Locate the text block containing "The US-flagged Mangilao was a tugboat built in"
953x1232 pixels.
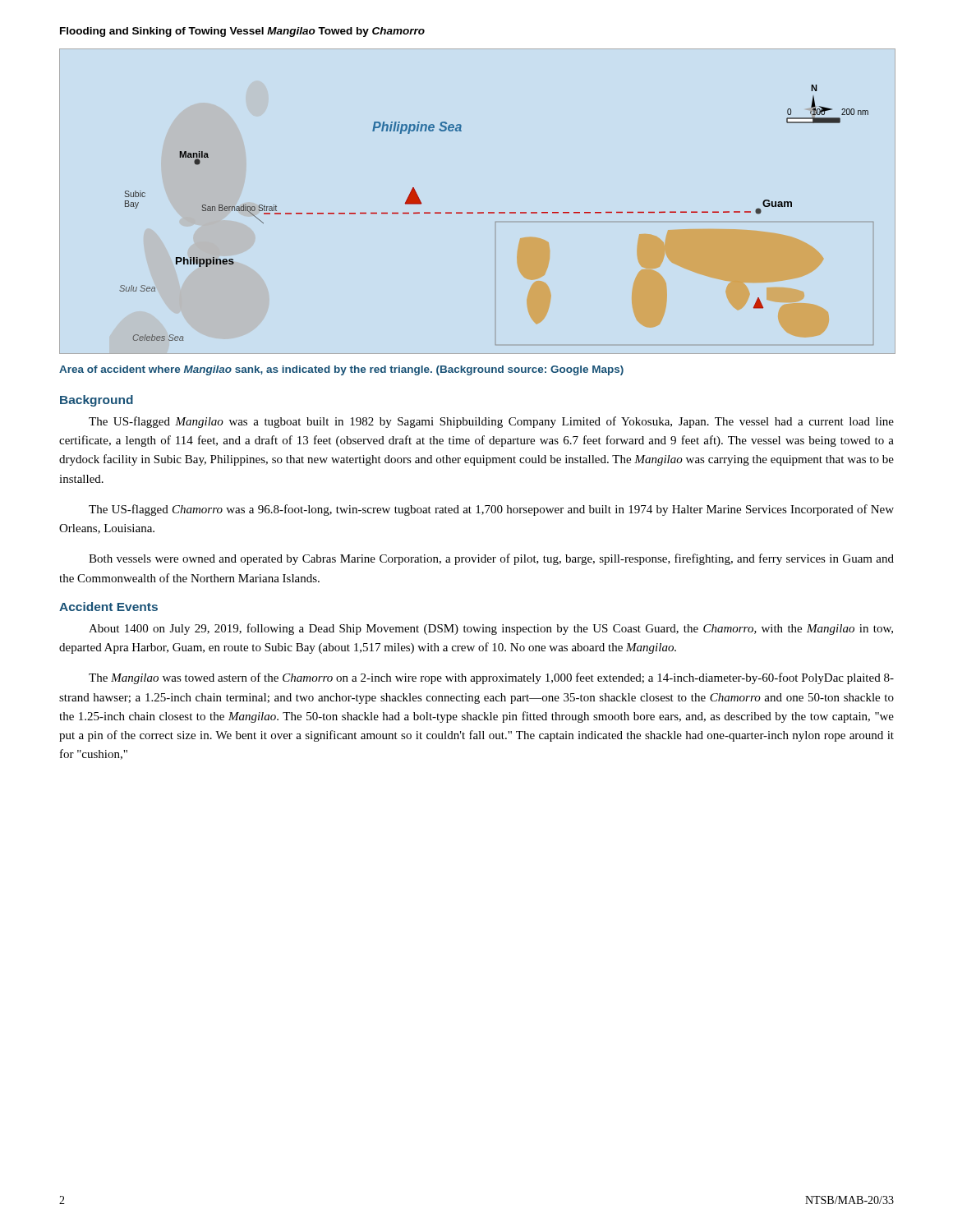tap(476, 450)
